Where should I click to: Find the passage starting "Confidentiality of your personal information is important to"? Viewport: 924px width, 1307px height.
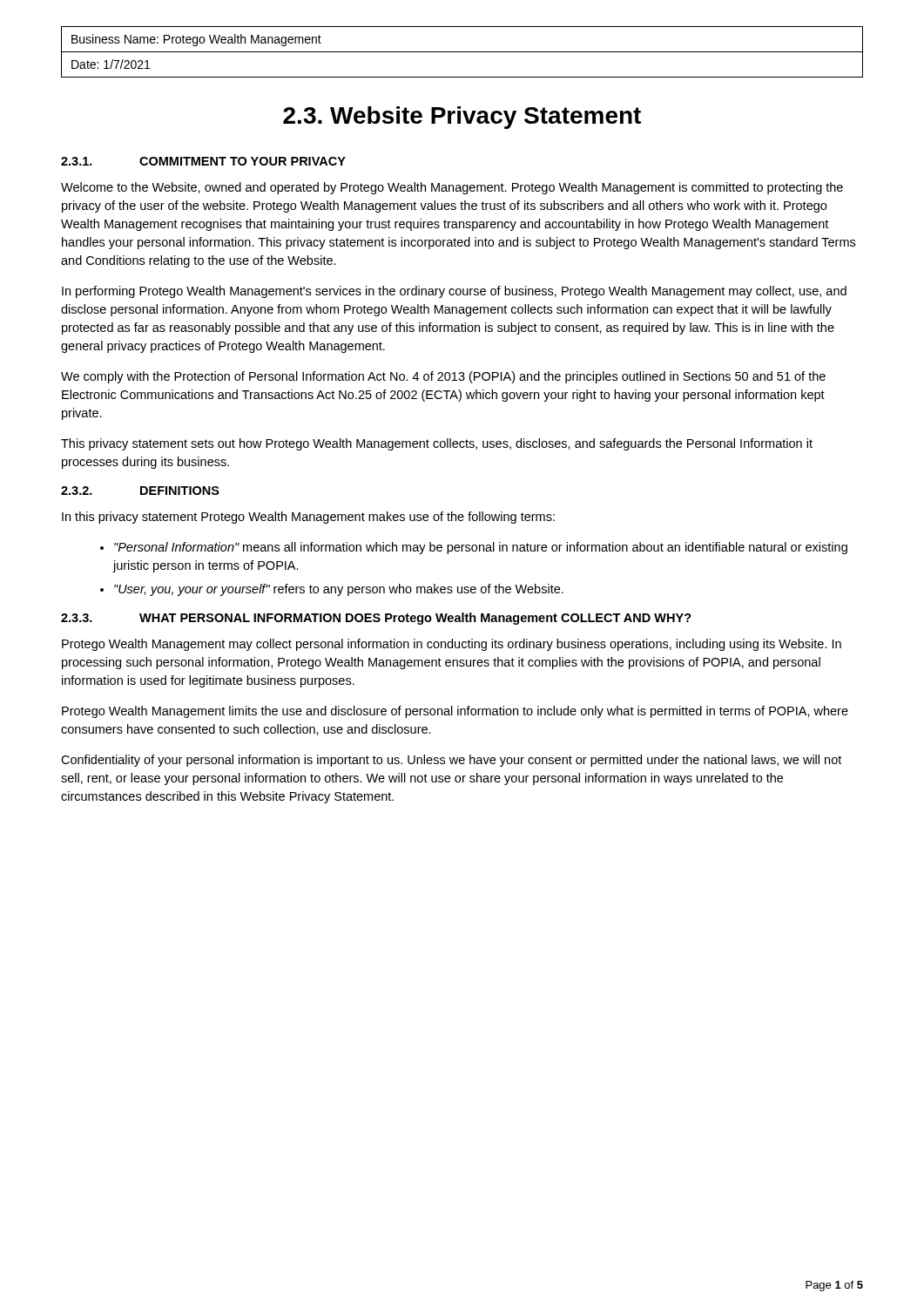pos(451,778)
